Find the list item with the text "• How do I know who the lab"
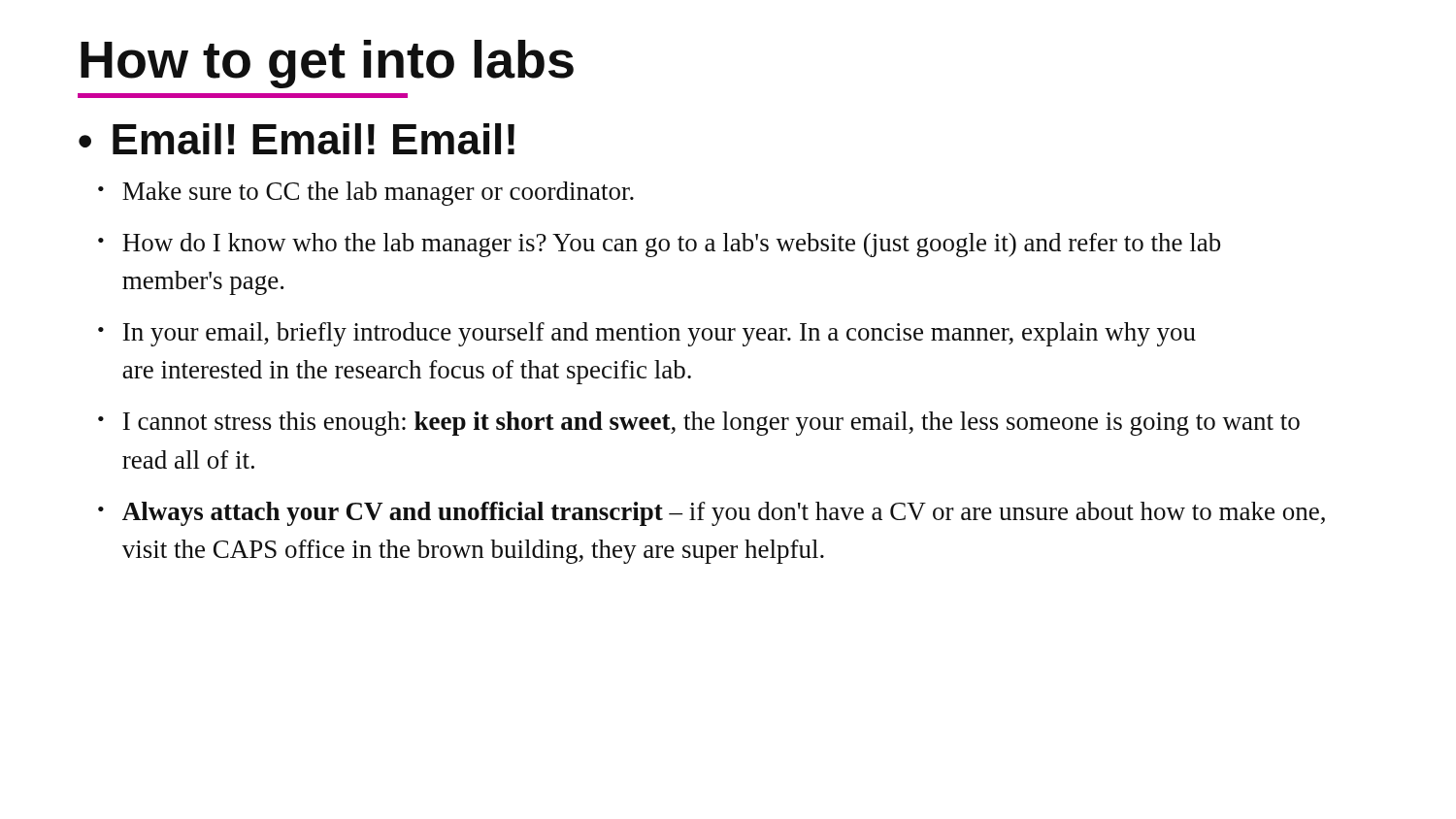The width and height of the screenshot is (1456, 819). coord(659,262)
